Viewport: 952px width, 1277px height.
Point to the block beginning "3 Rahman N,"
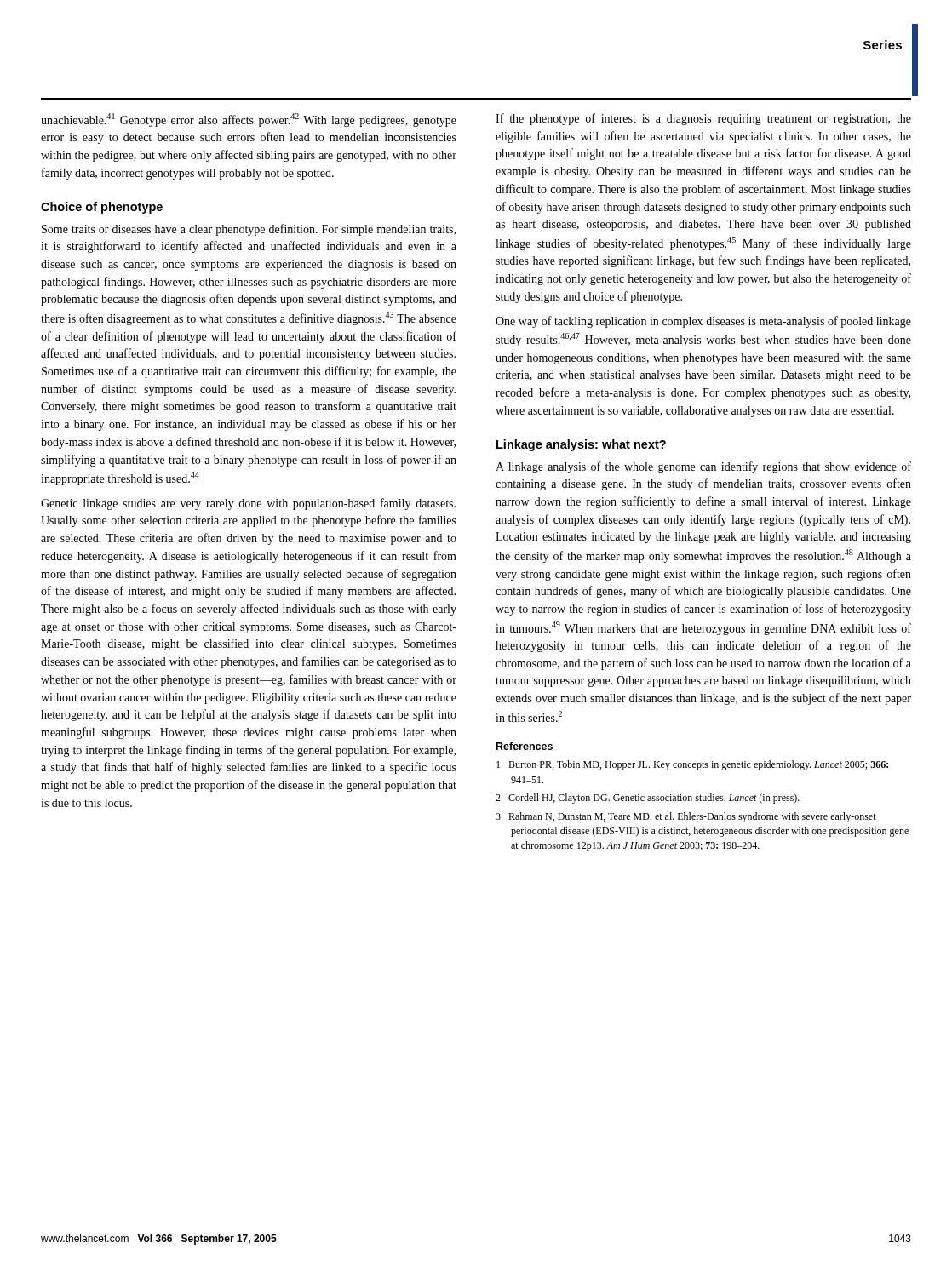tap(702, 831)
